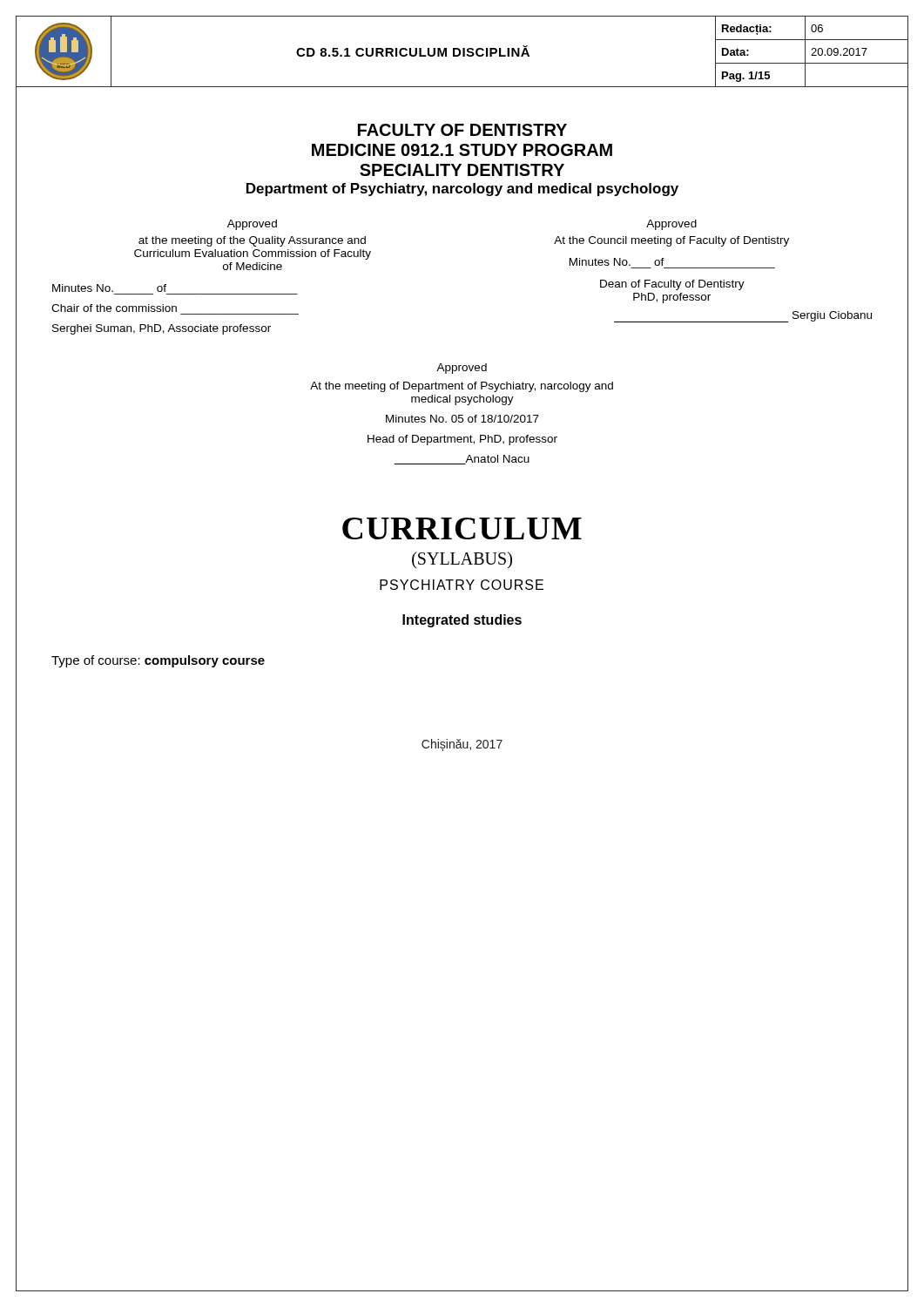Point to the passage starting "Chișinău, 2017"
The height and width of the screenshot is (1307, 924).
click(462, 744)
